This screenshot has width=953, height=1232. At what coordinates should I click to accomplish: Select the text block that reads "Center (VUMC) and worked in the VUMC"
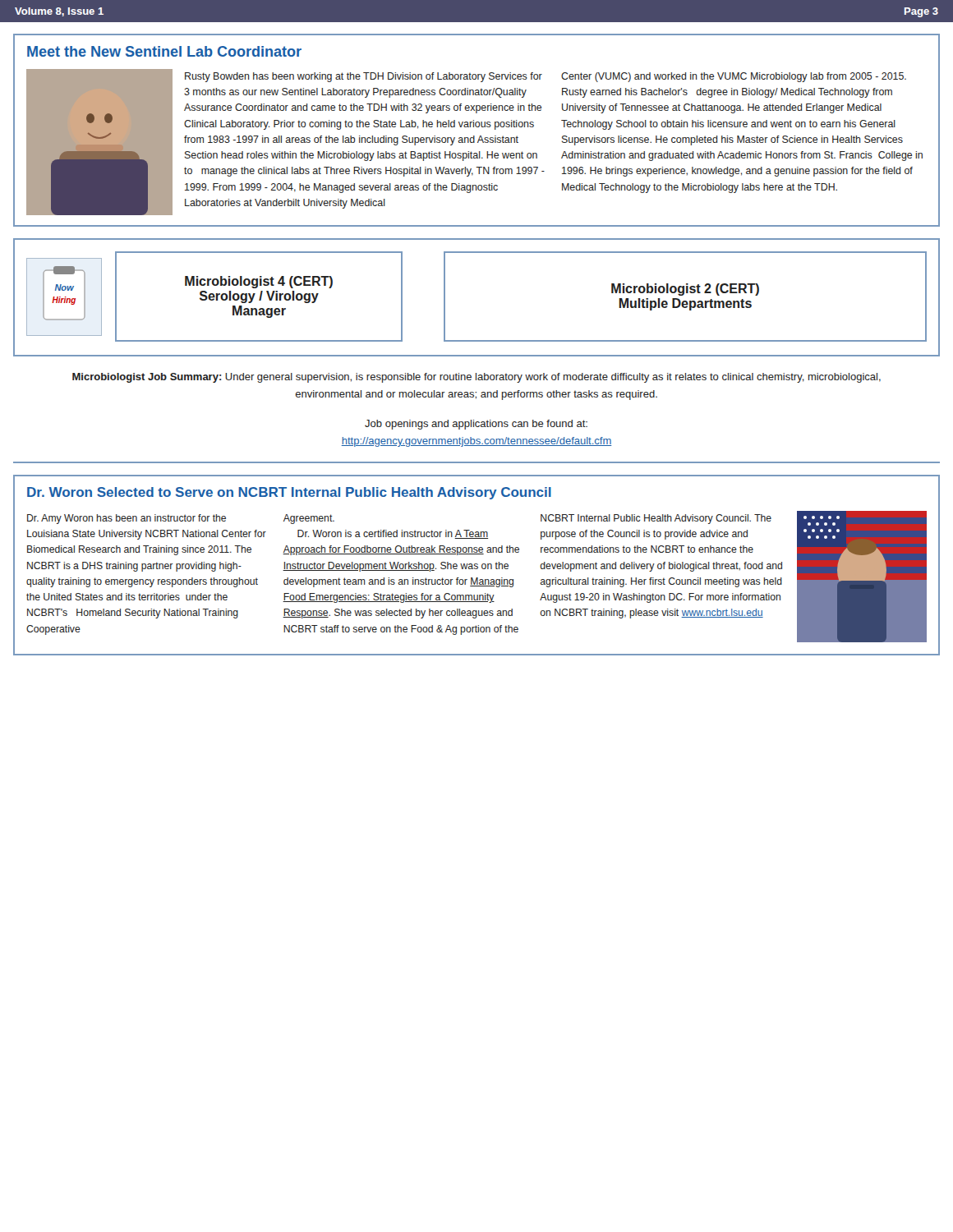pos(742,132)
